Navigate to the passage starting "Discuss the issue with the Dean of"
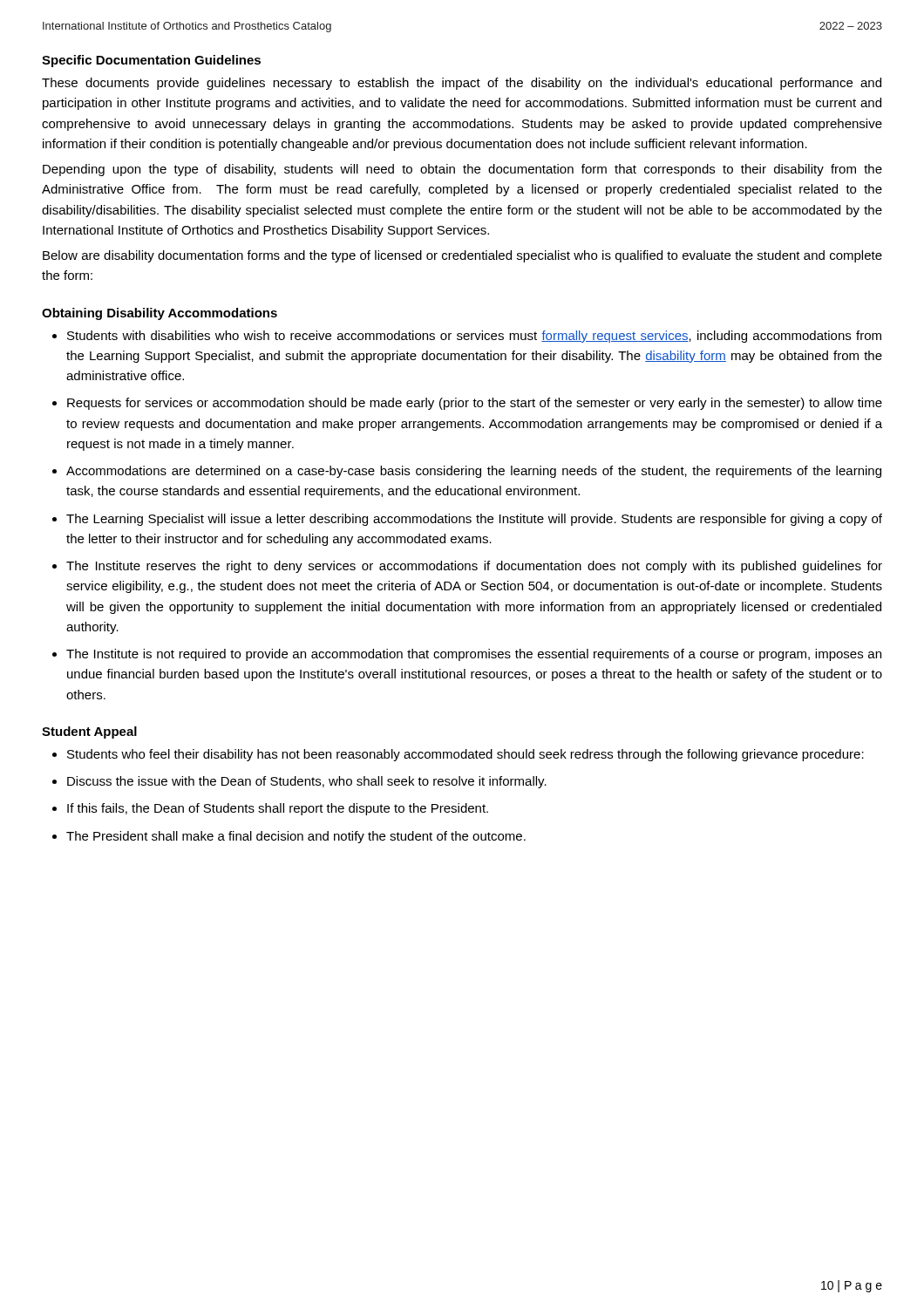This screenshot has width=924, height=1308. 307,781
